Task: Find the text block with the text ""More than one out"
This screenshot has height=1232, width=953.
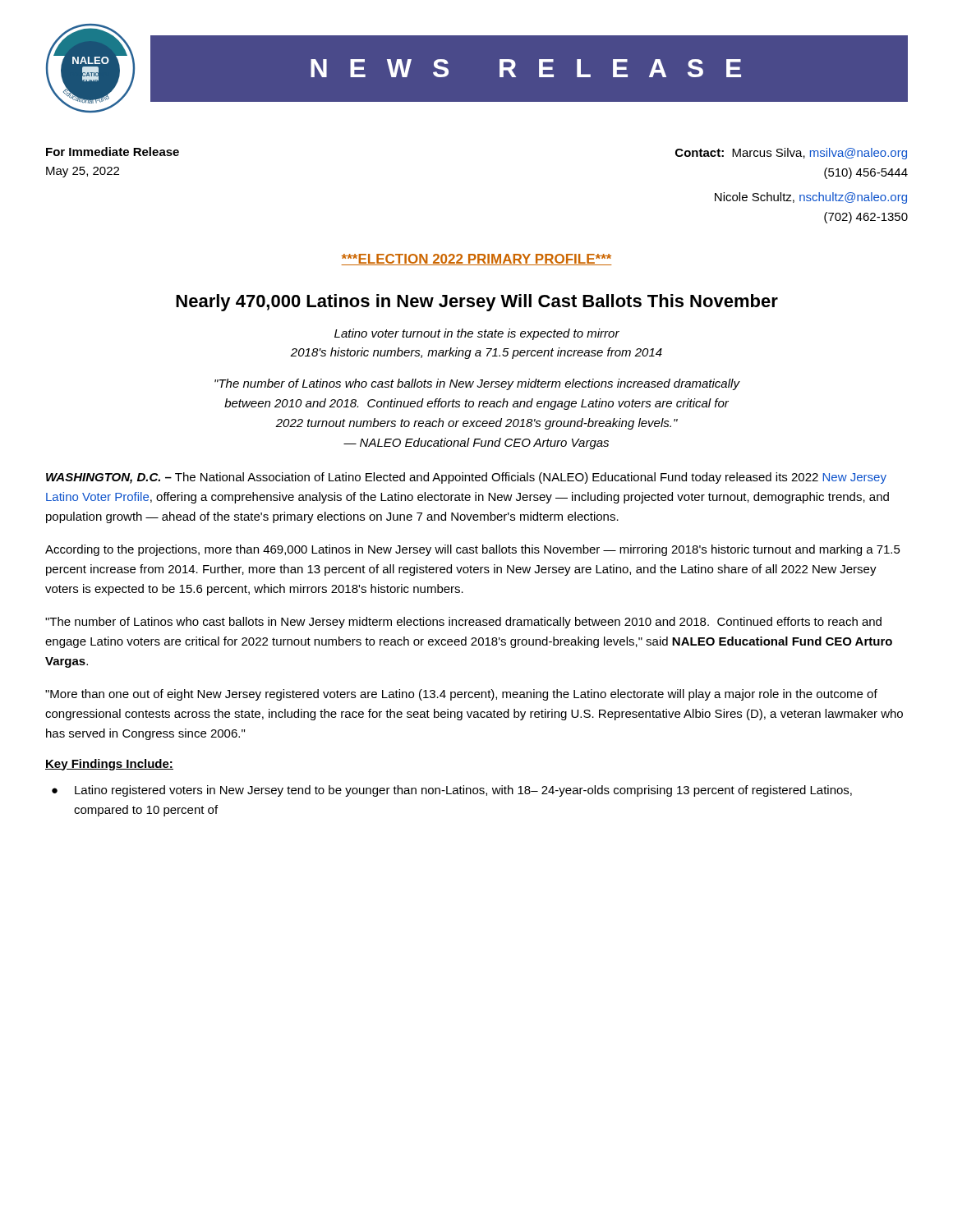Action: click(476, 713)
